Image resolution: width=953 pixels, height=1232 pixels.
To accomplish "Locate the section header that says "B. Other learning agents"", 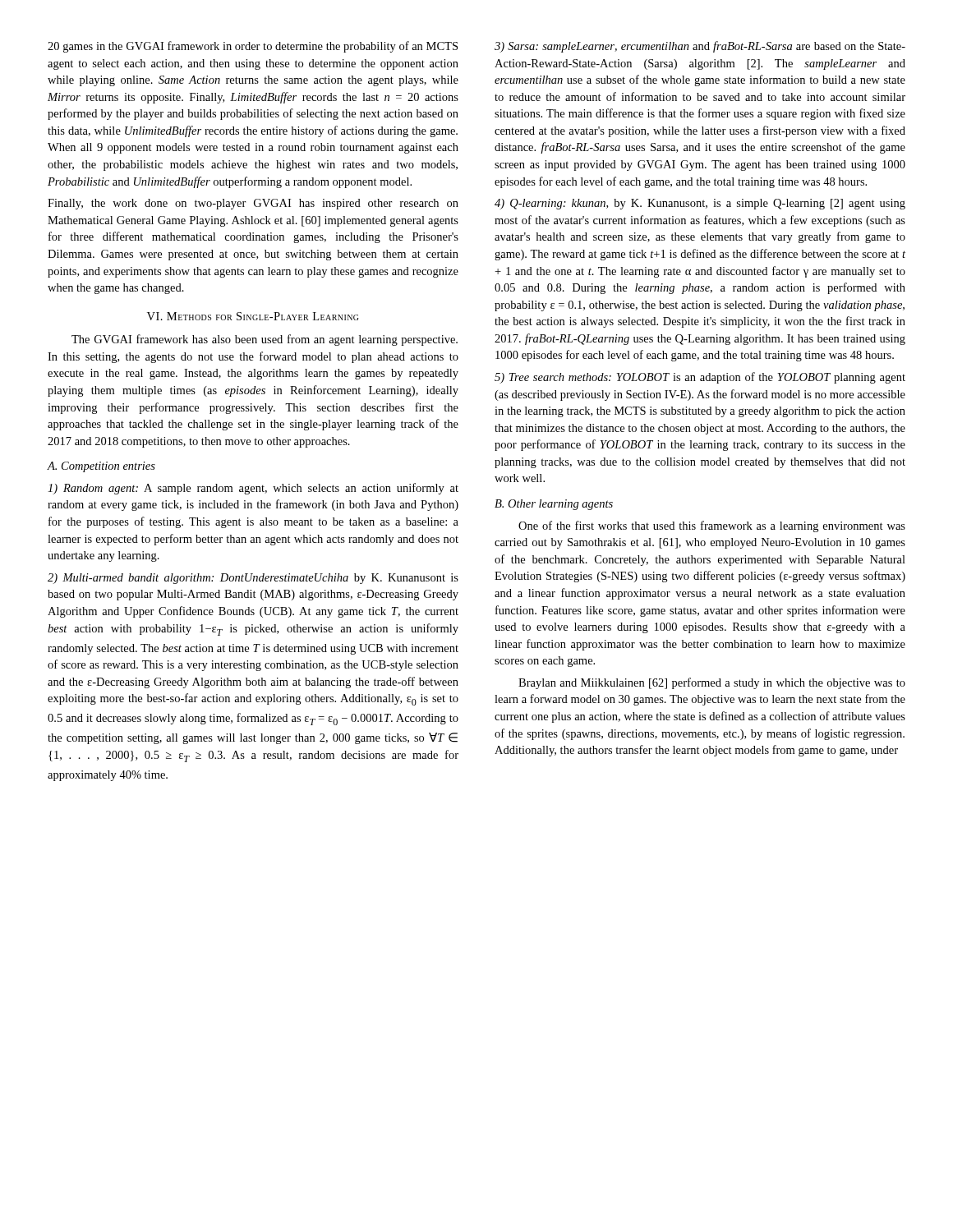I will [554, 505].
